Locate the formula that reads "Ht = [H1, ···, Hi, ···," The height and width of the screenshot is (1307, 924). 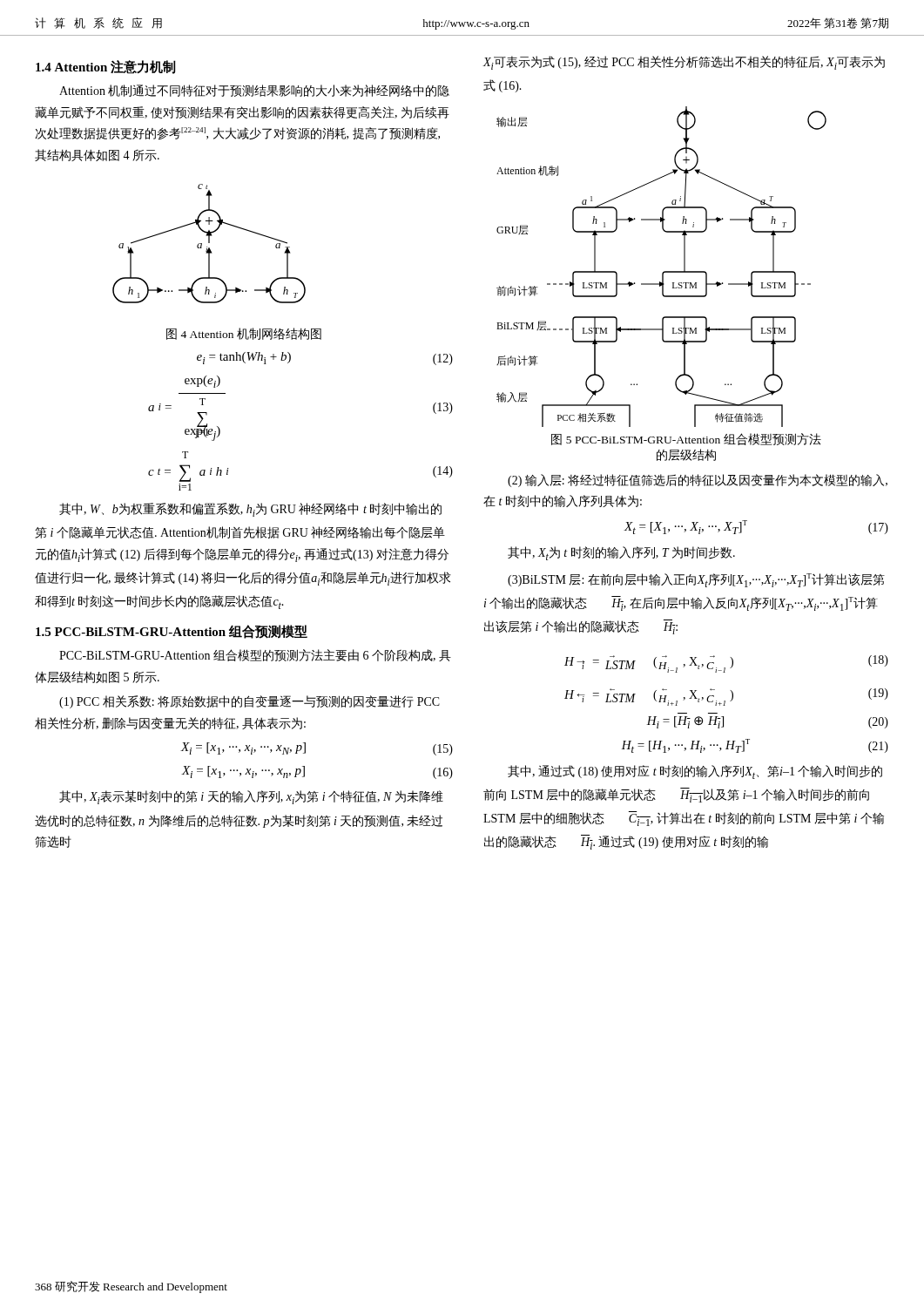pos(730,746)
